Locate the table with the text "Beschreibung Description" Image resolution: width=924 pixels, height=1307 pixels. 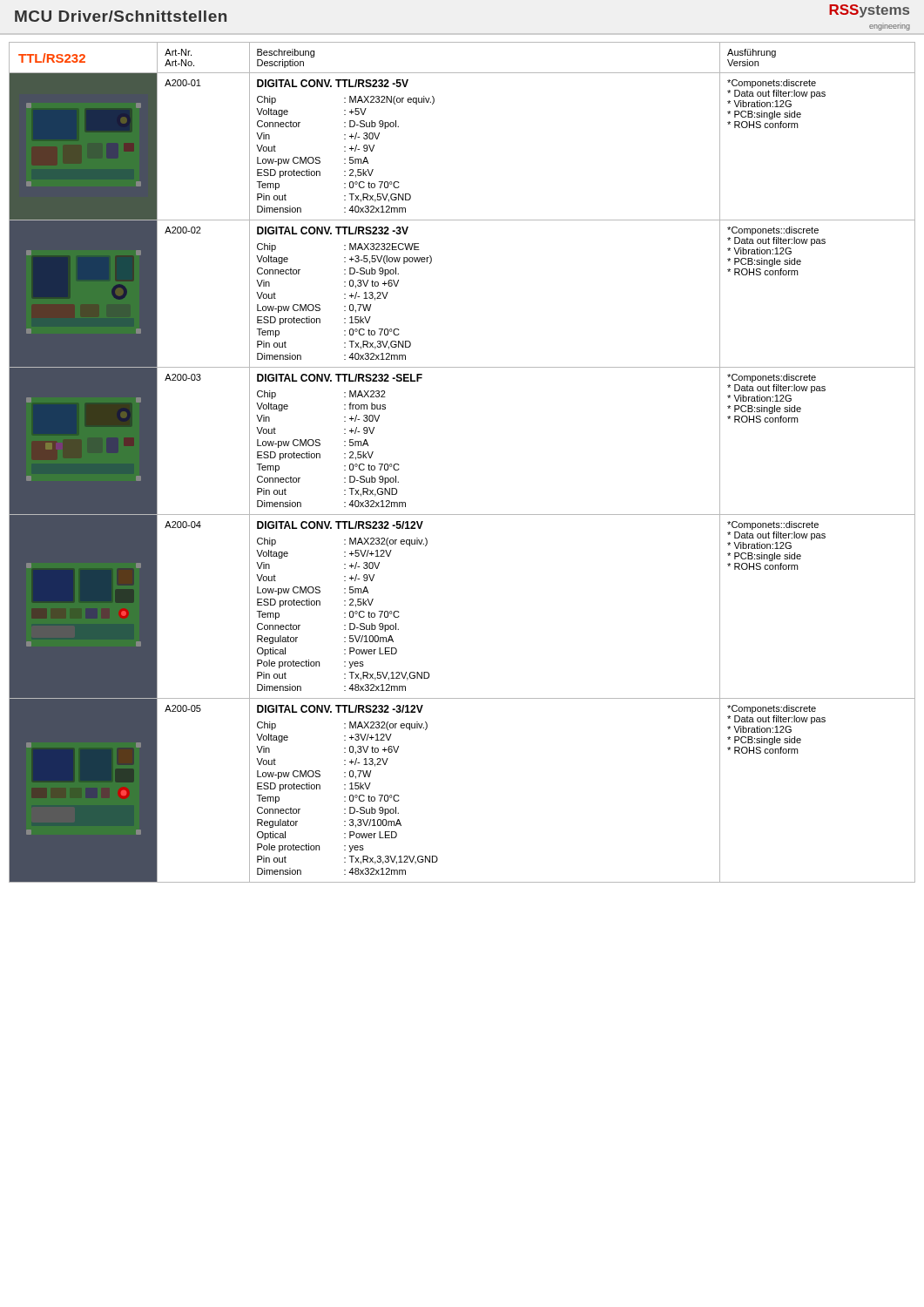click(x=462, y=467)
